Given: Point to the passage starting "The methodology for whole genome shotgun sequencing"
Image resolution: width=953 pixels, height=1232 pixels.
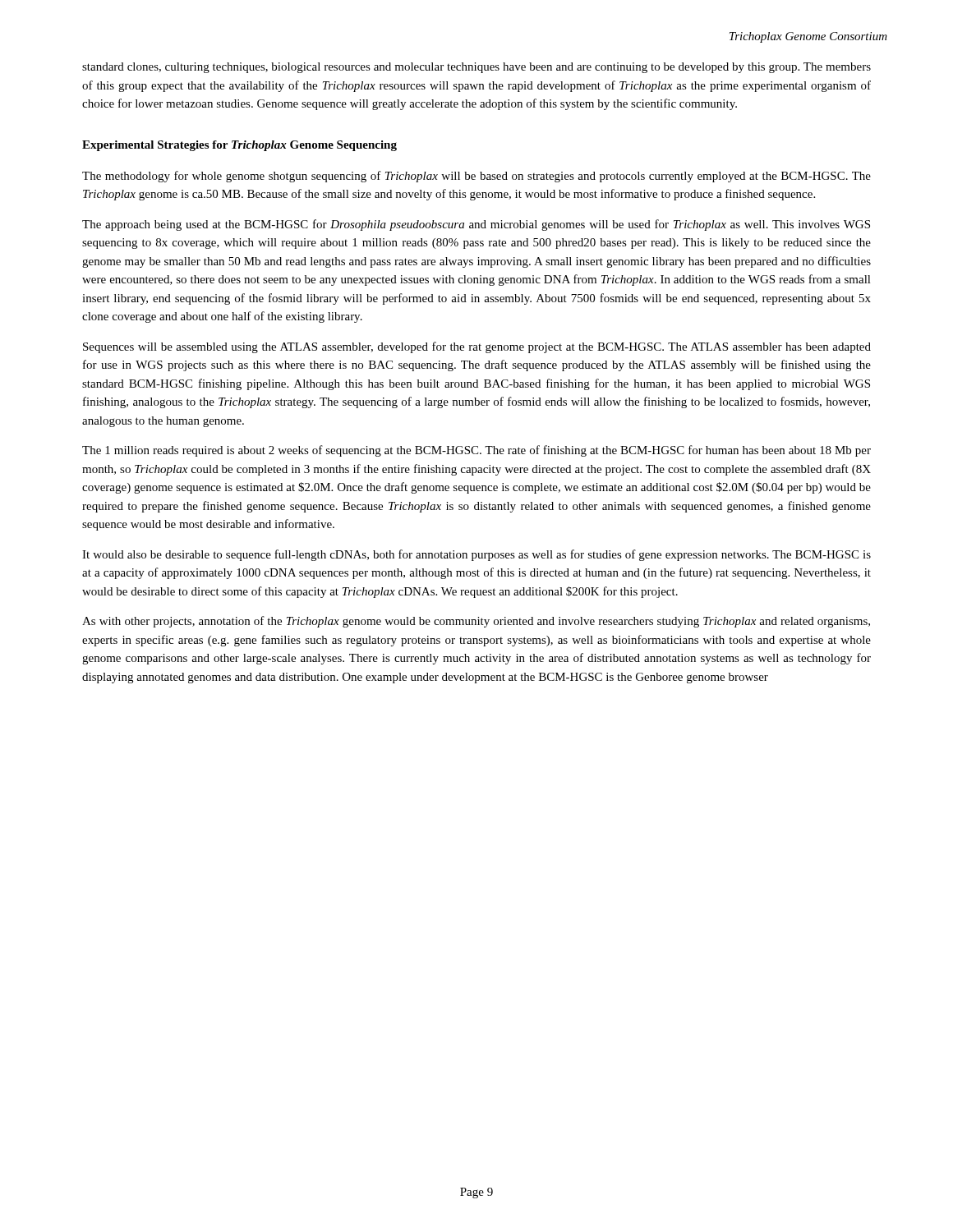Looking at the screenshot, I should coord(476,185).
